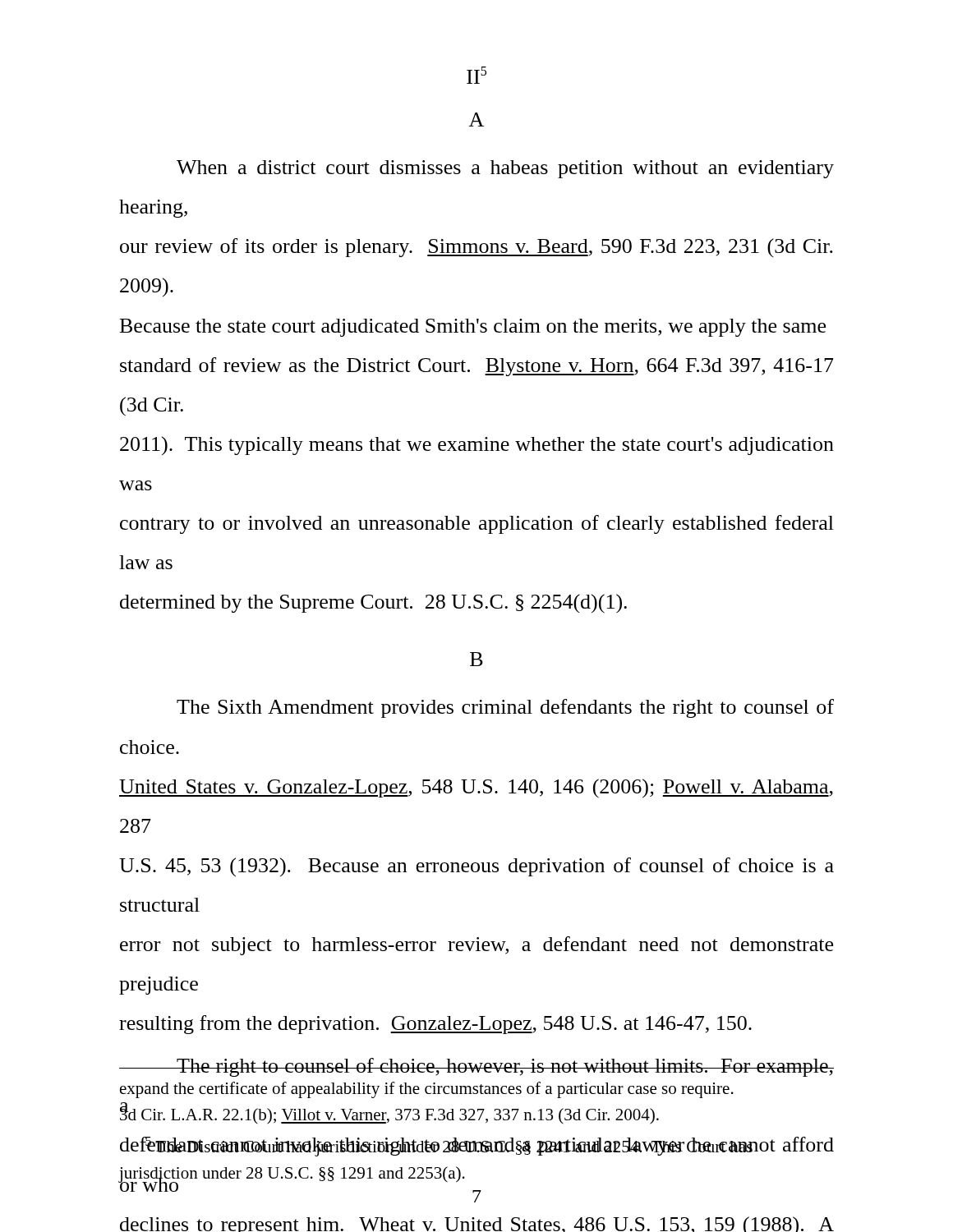The width and height of the screenshot is (953, 1232).
Task: Find the text block that reads "2011). This typically"
Action: tap(477, 446)
